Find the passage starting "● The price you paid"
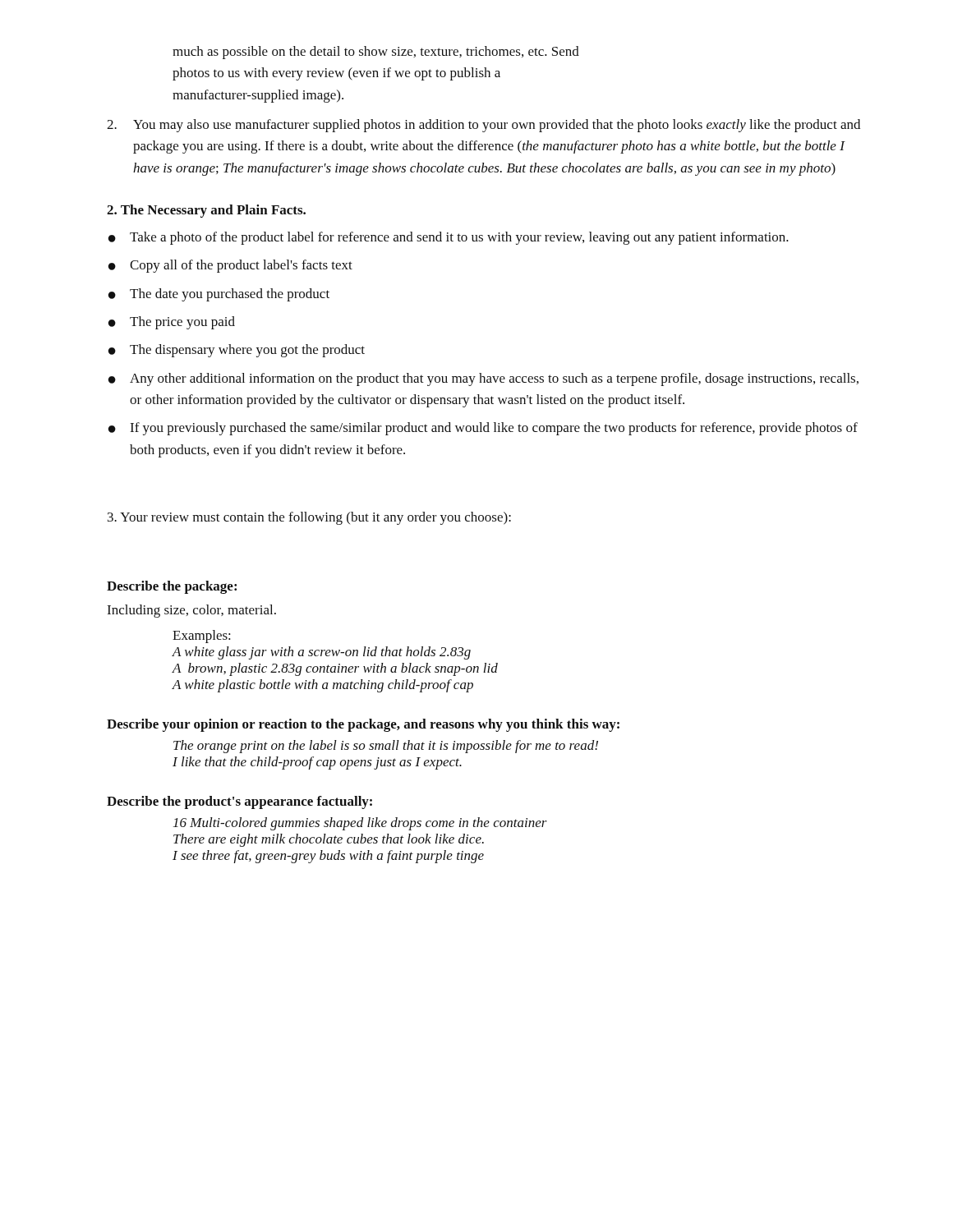Screen dimensions: 1232x953 (x=172, y=323)
